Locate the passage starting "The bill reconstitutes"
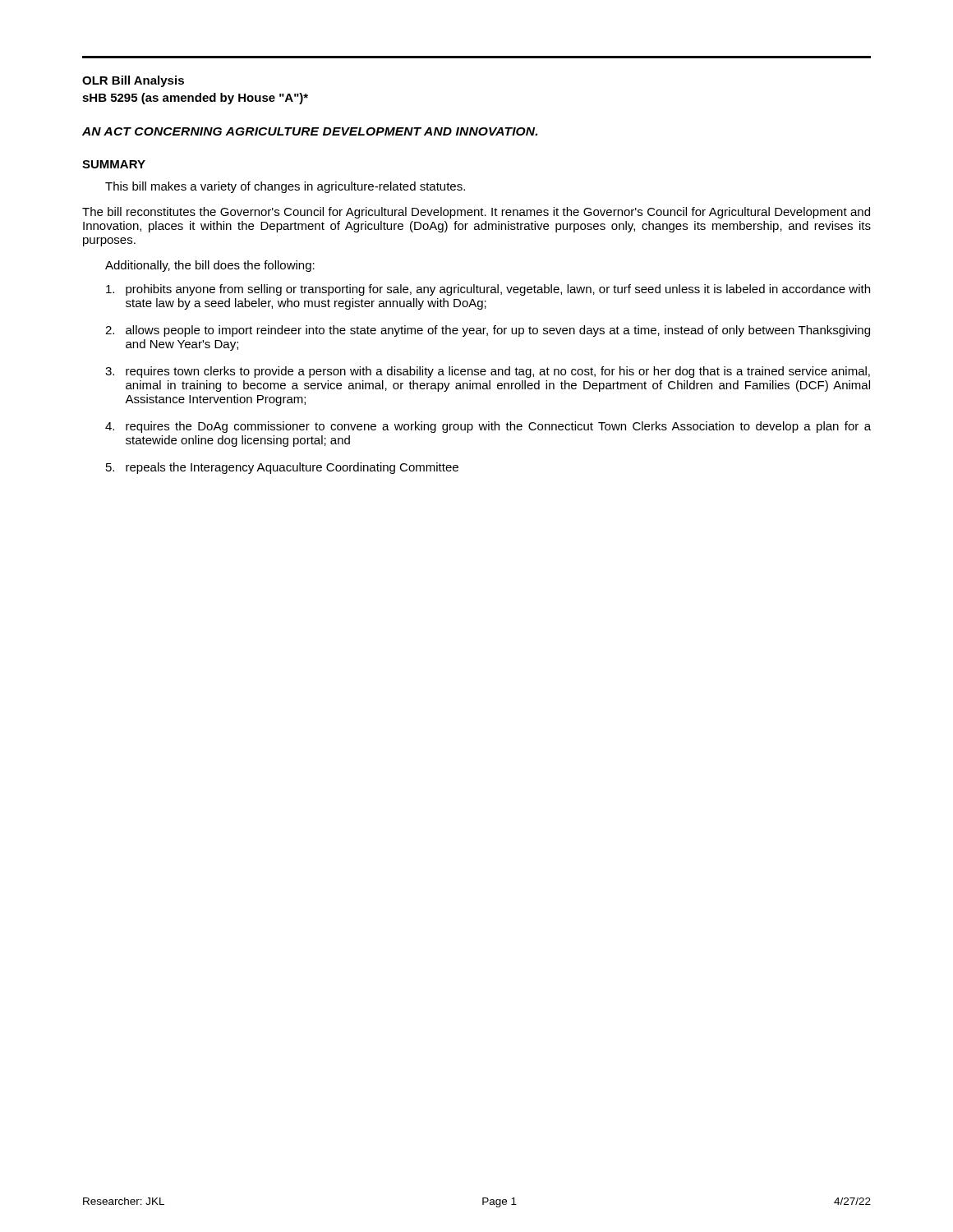This screenshot has width=953, height=1232. coord(476,225)
